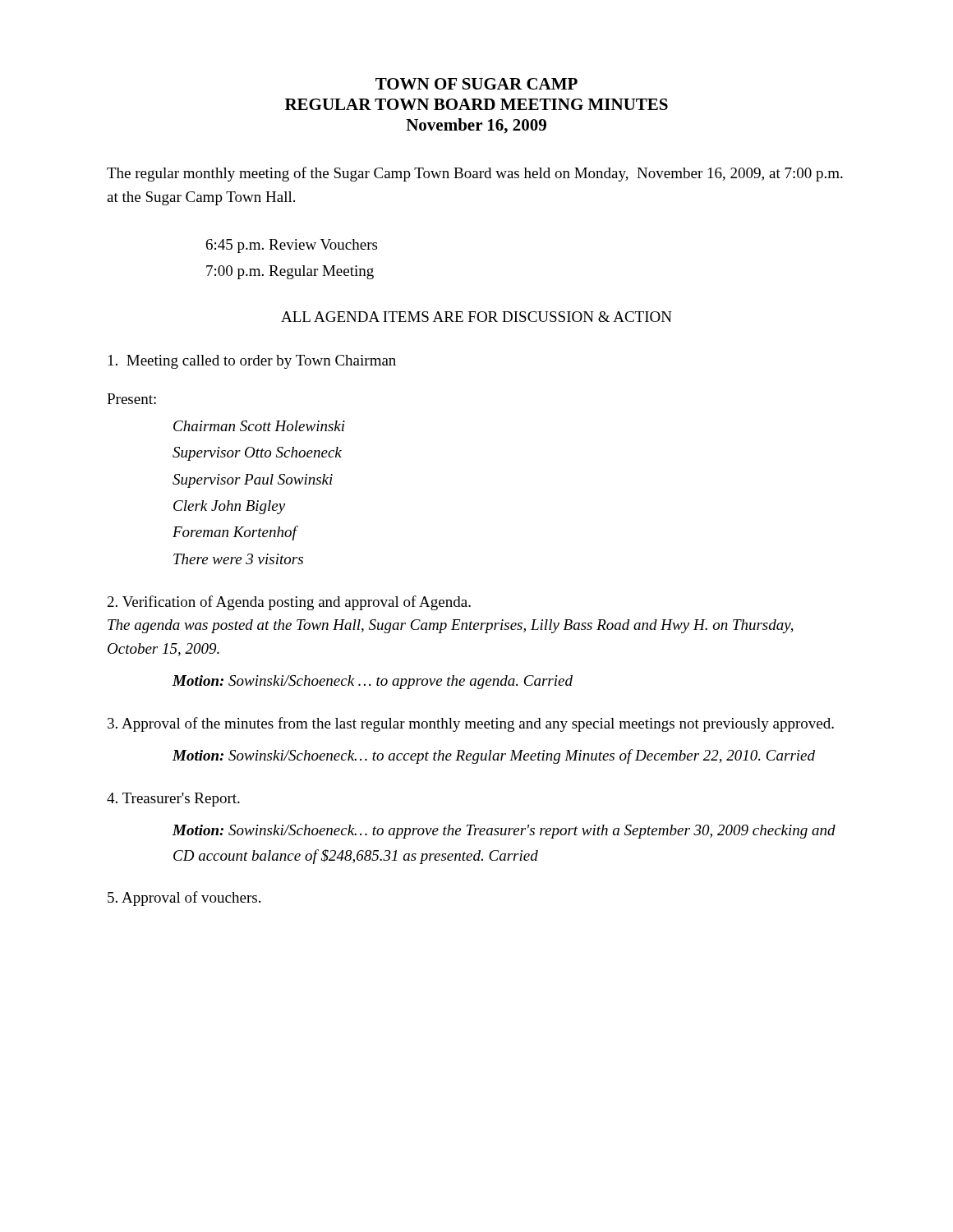The image size is (953, 1232).
Task: Find the element starting "5. Approval of"
Action: click(184, 897)
